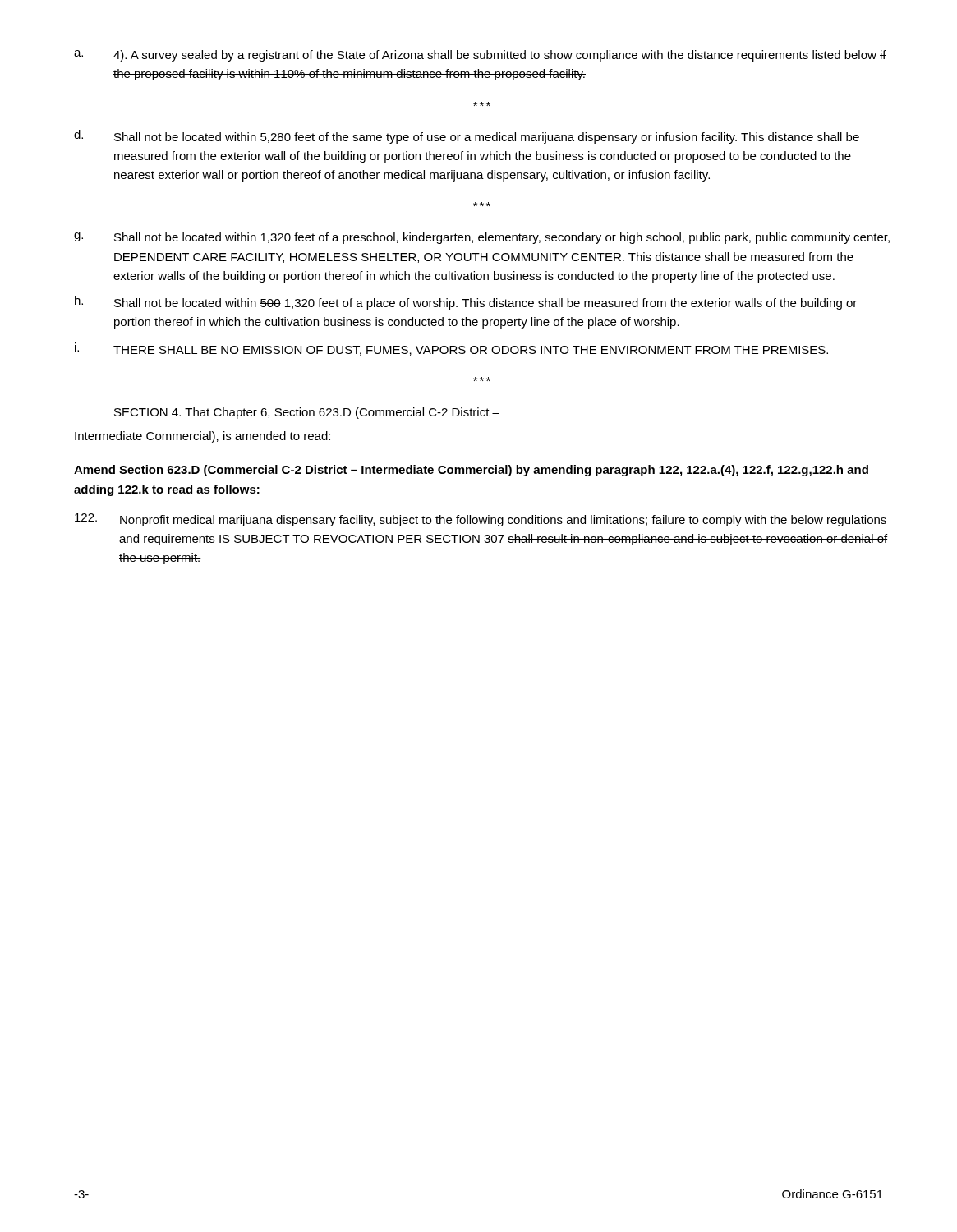Point to the element starting "h. Shall not be located within 500"
This screenshot has height=1232, width=957.
pos(483,312)
